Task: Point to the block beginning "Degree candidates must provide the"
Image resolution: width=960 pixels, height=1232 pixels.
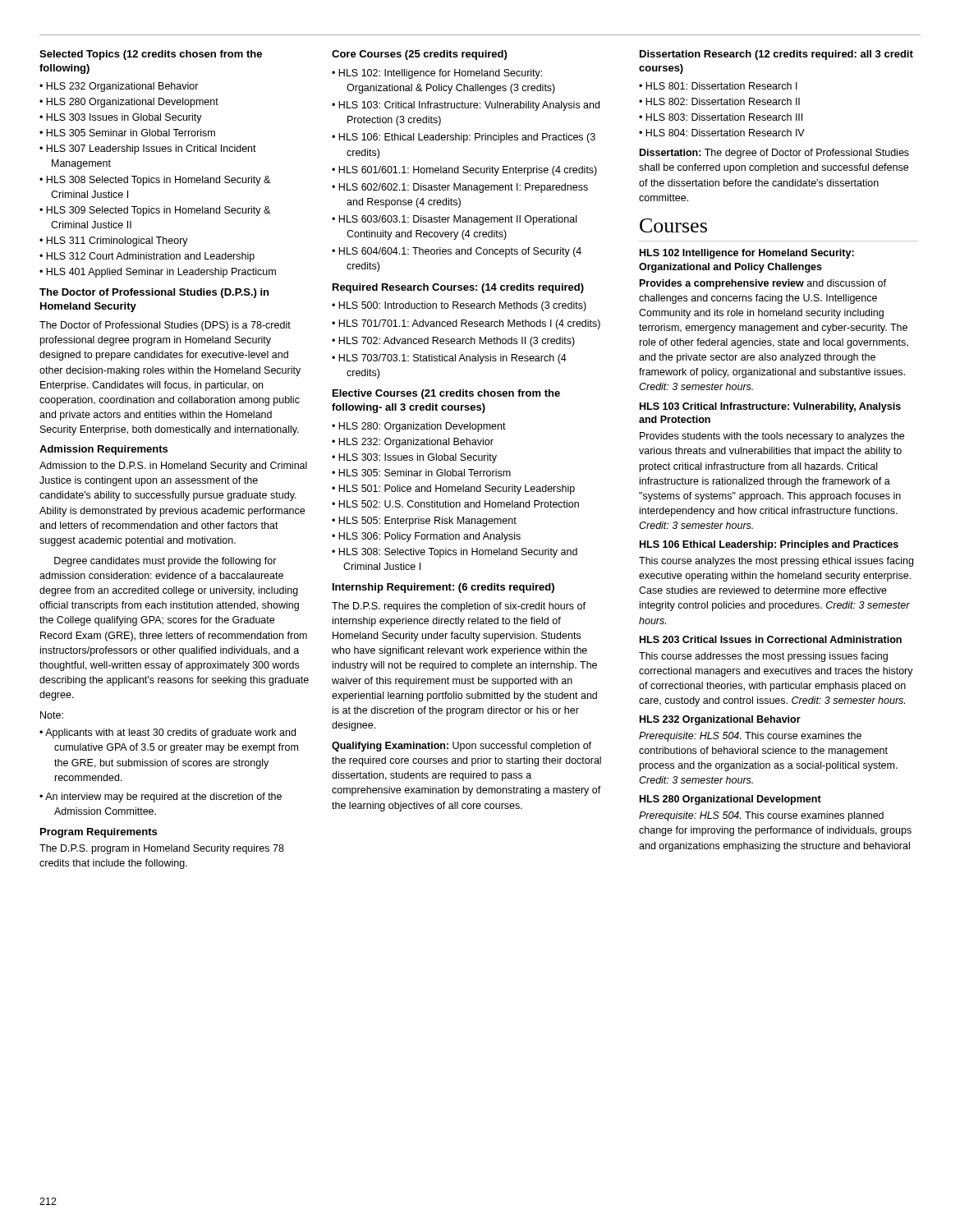Action: pos(174,628)
